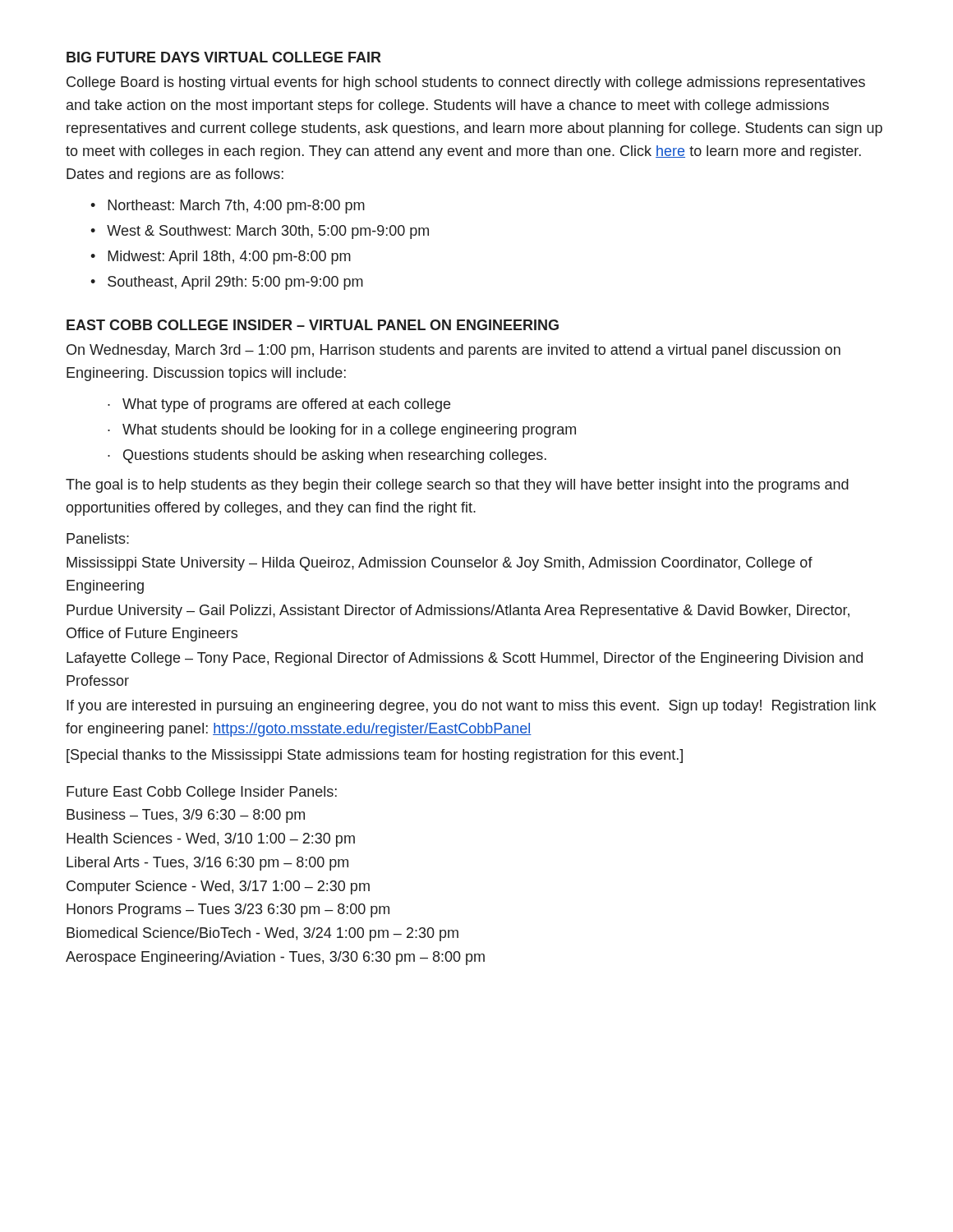
Task: Click on the list item containing "· What type of programs are offered at"
Action: pos(279,405)
